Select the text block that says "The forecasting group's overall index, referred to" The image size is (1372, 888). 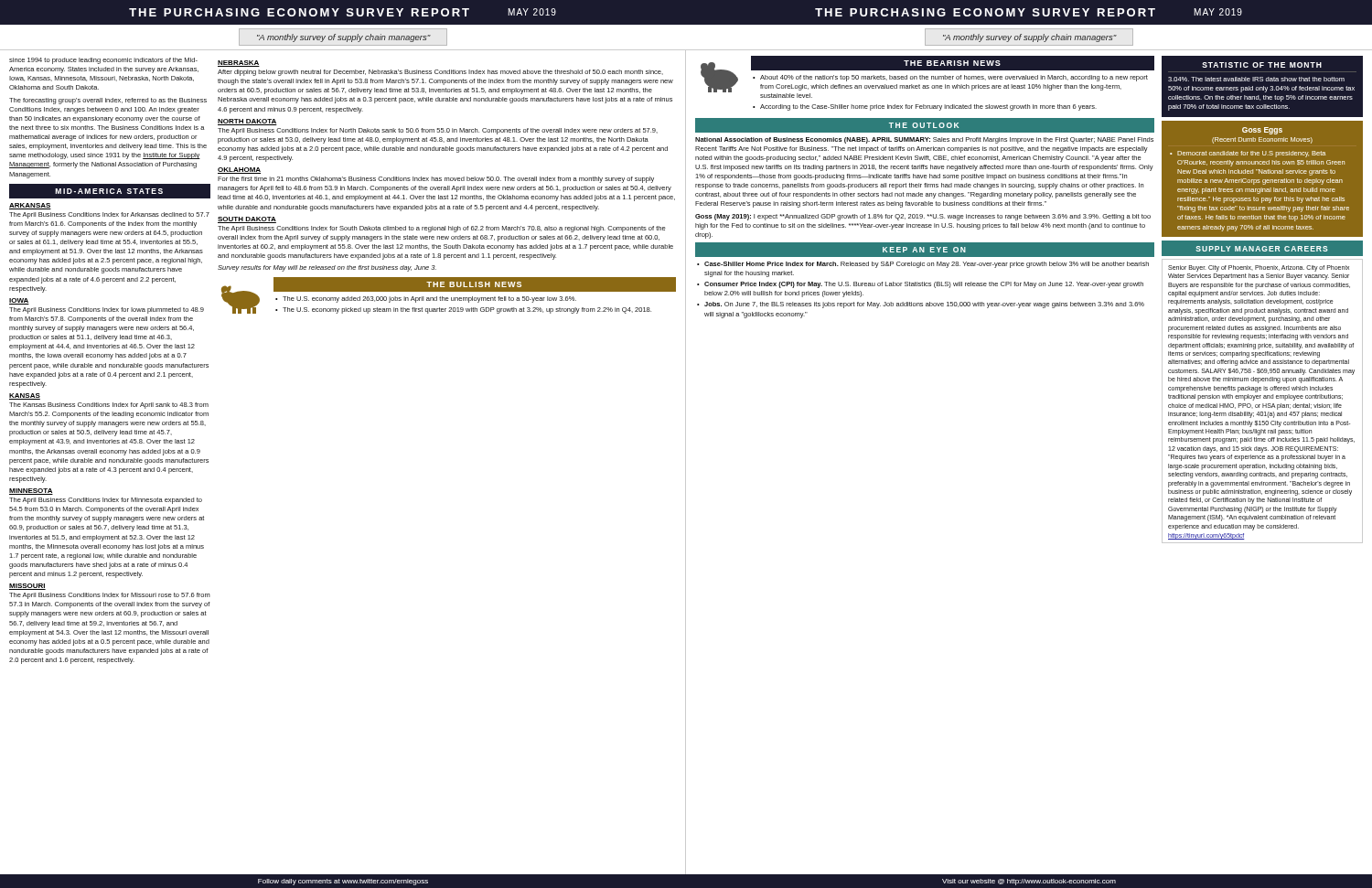click(108, 137)
